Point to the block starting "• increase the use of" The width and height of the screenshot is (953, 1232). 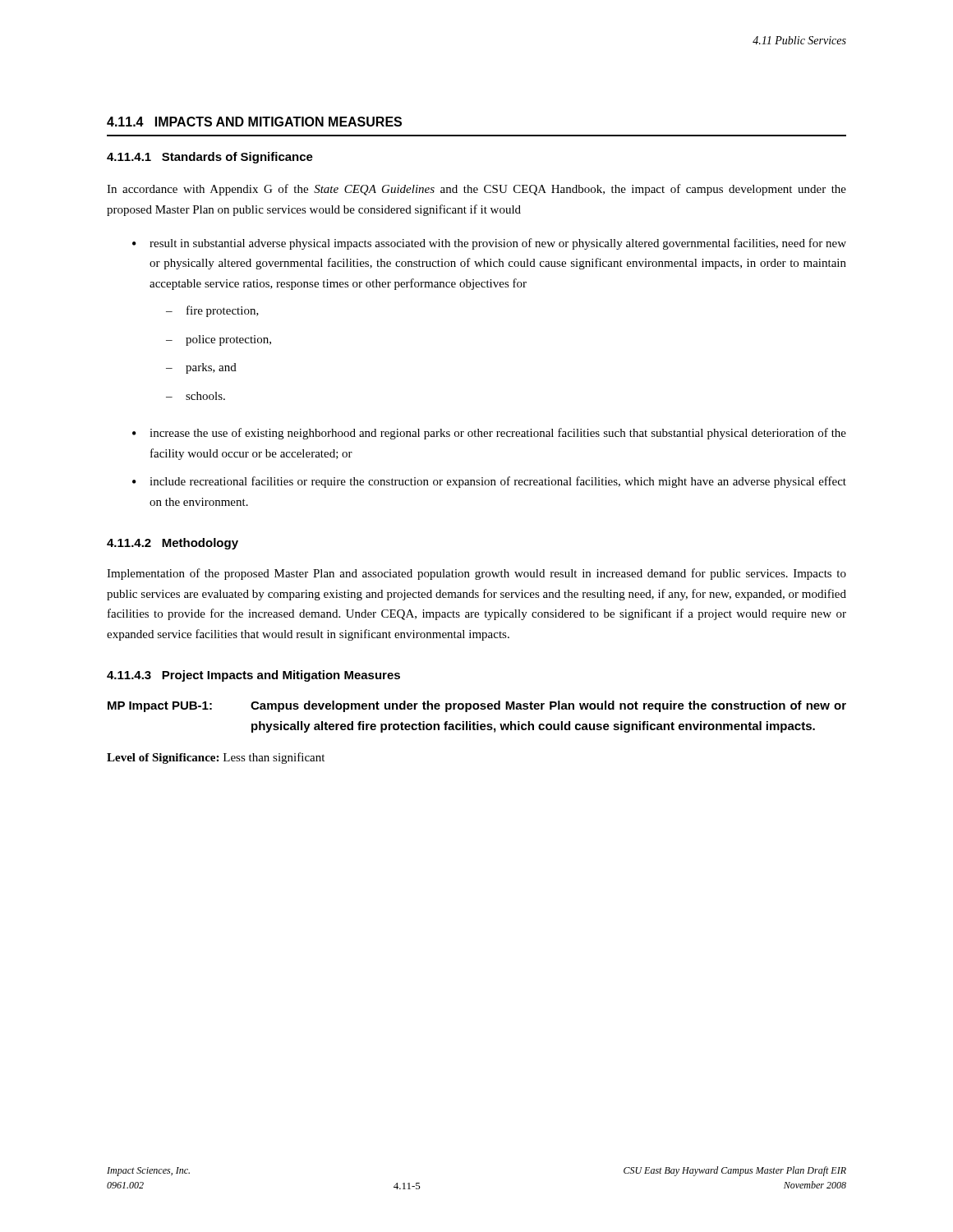(489, 443)
